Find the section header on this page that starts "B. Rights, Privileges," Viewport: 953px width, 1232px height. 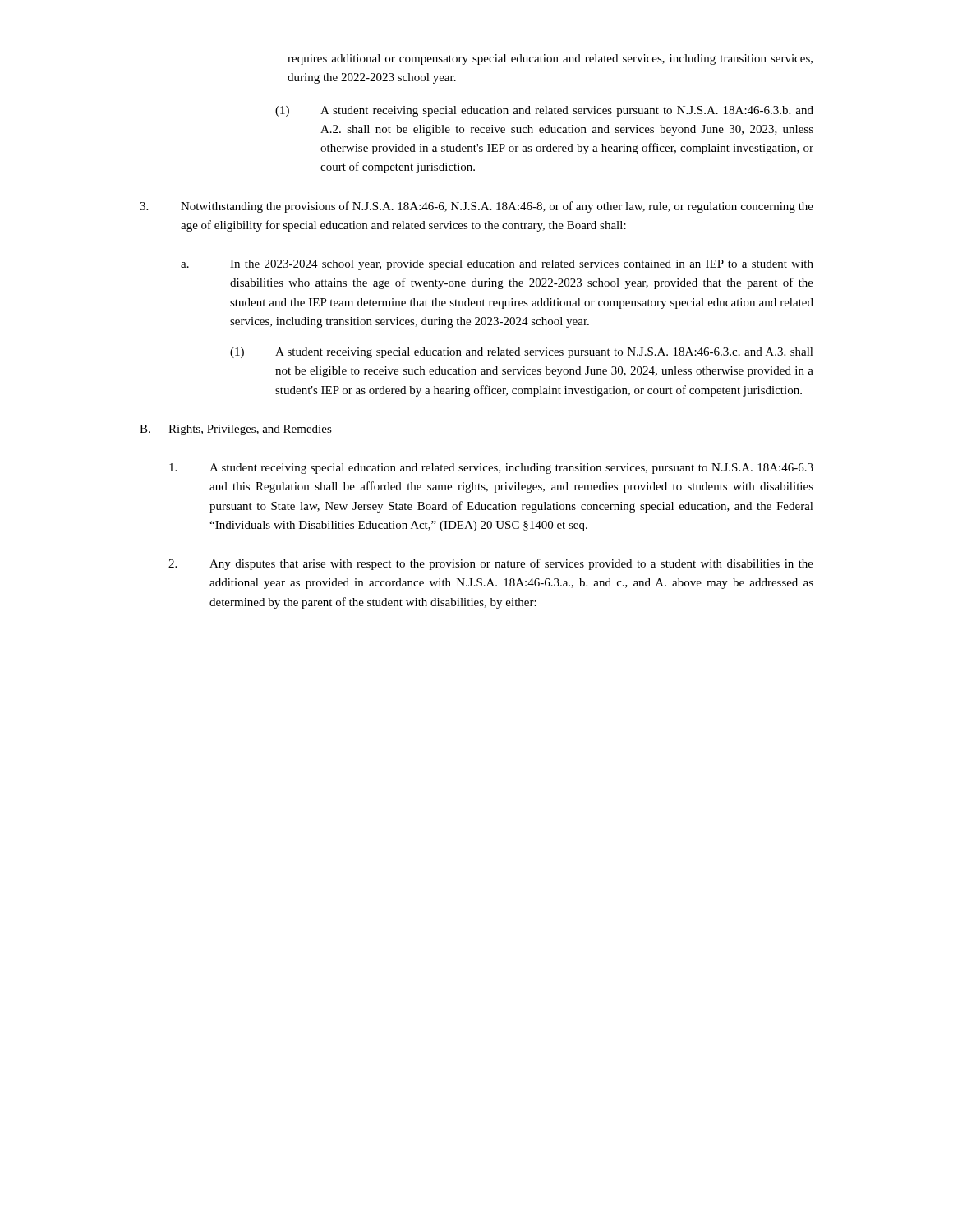(236, 430)
